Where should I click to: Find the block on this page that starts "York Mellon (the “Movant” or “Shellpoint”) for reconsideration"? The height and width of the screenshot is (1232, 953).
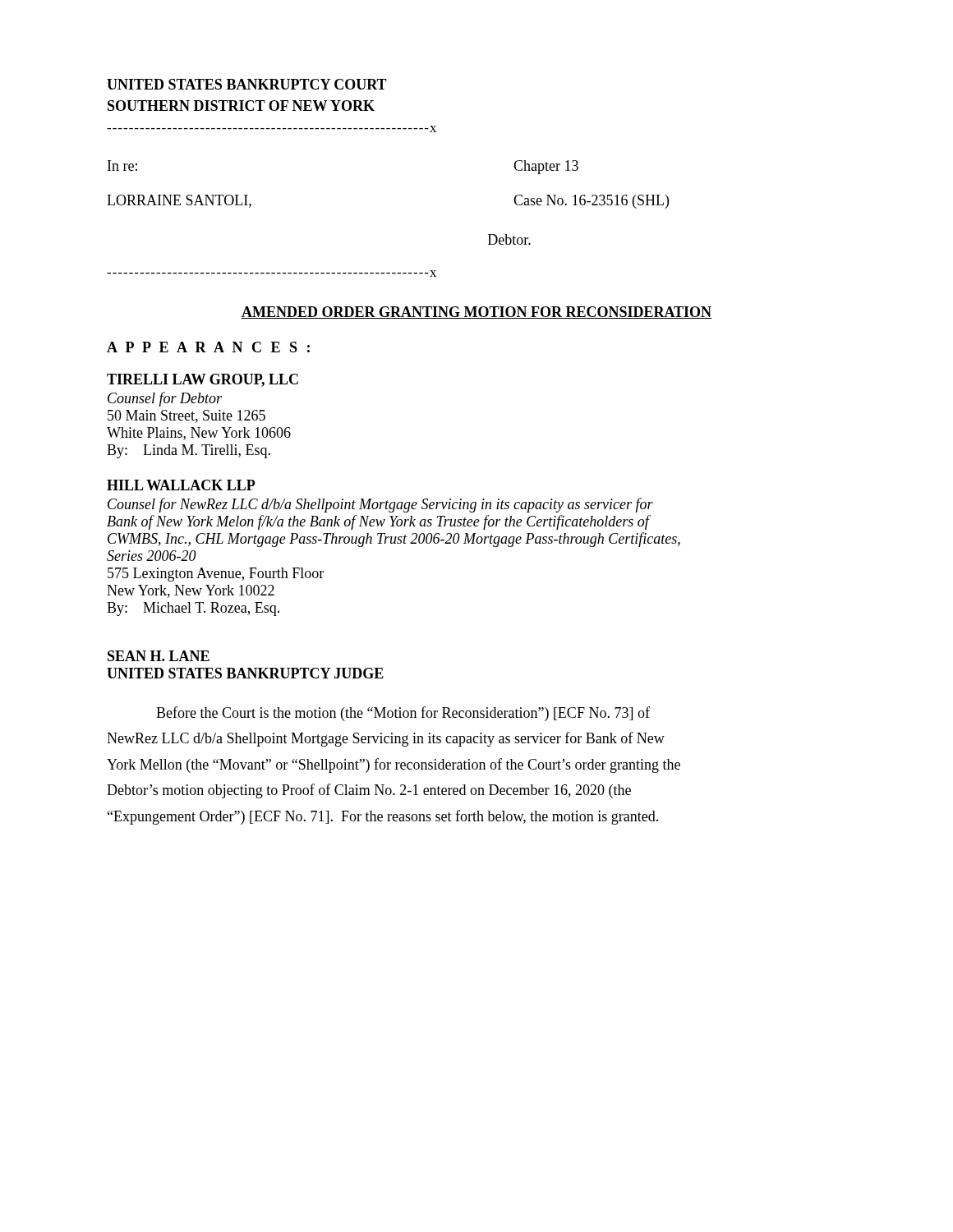pyautogui.click(x=394, y=764)
